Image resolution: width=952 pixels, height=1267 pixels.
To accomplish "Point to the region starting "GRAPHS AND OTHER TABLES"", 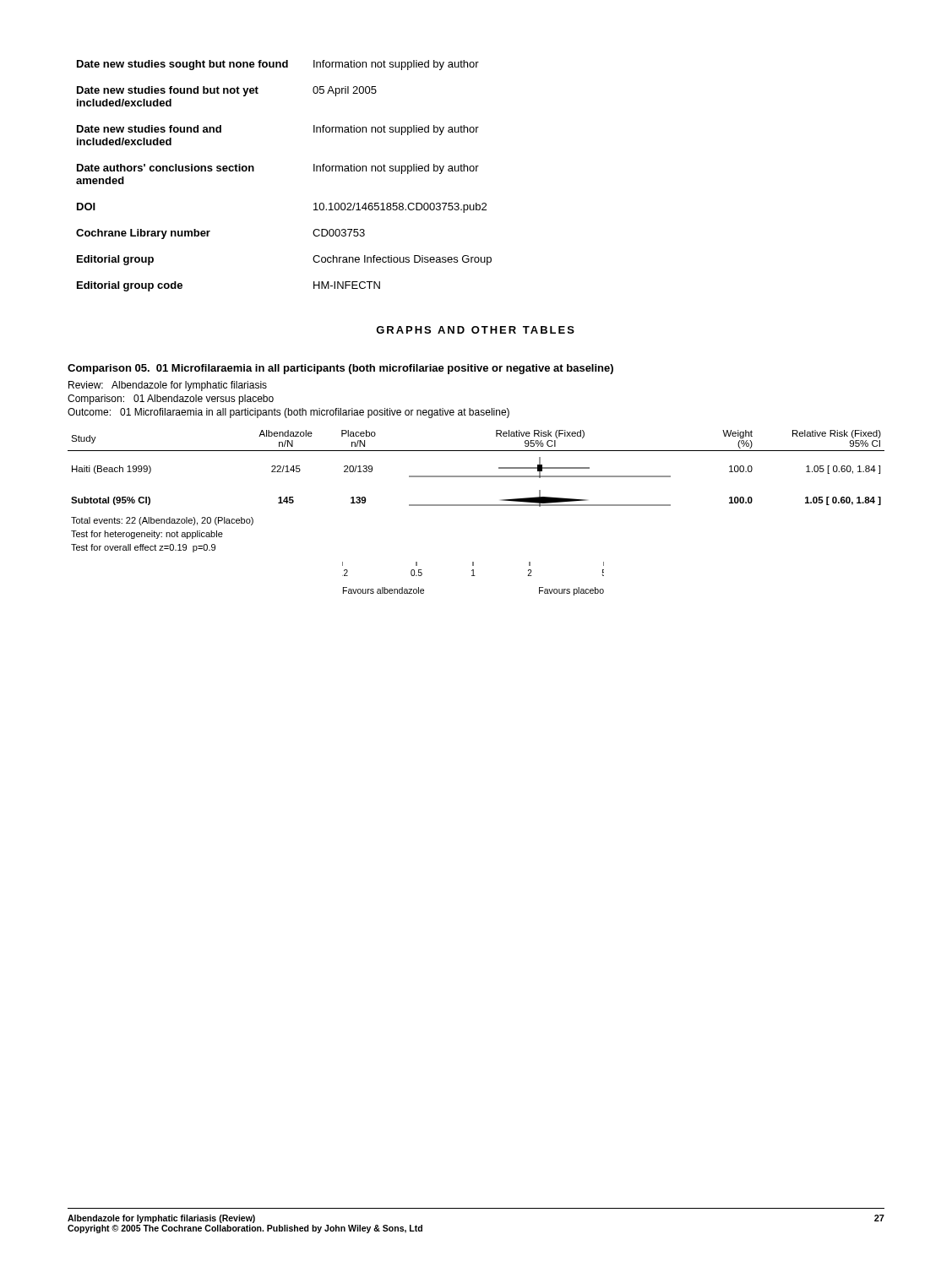I will coord(476,330).
